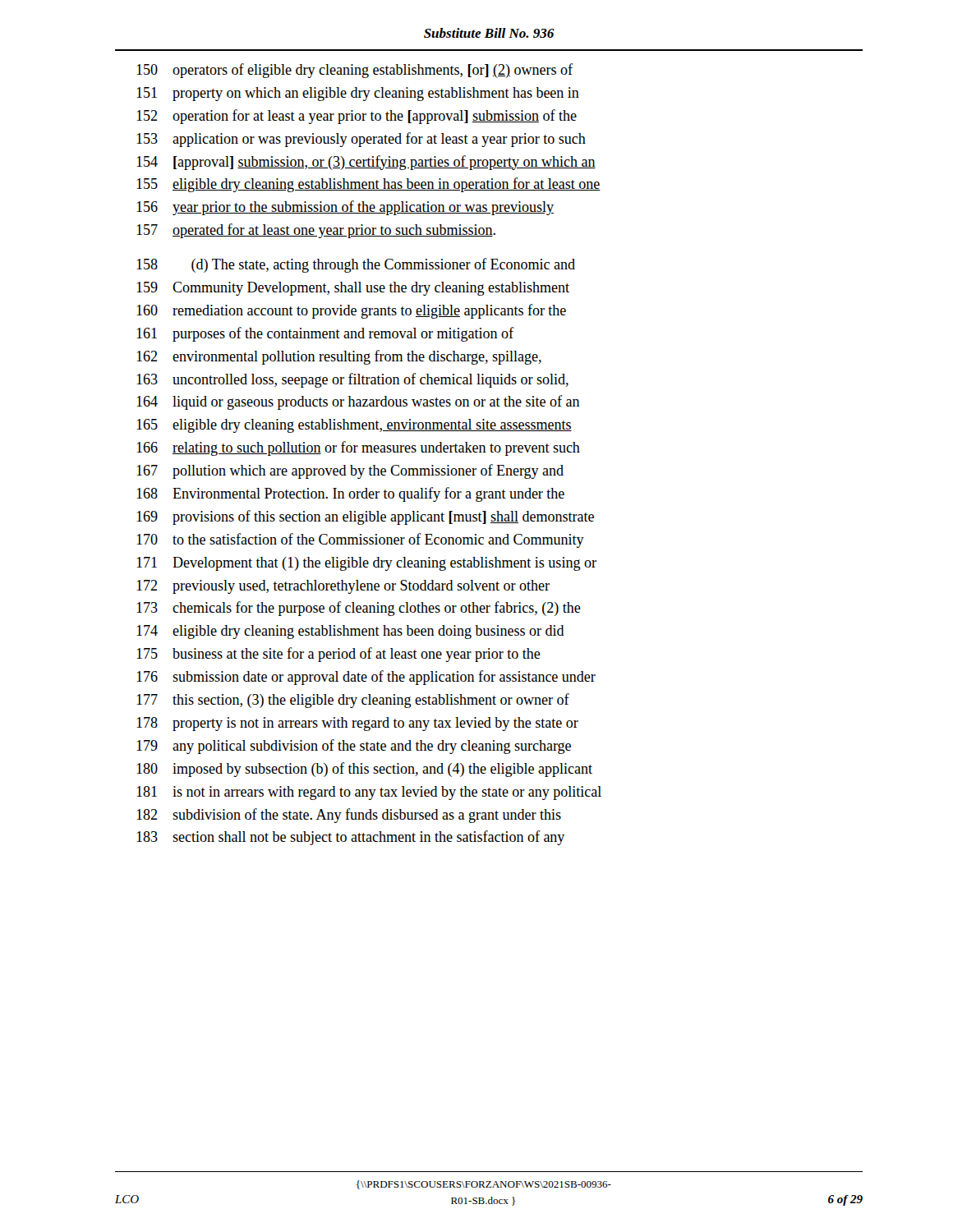
Task: Click on the text block that says "150 operators of"
Action: click(x=489, y=454)
